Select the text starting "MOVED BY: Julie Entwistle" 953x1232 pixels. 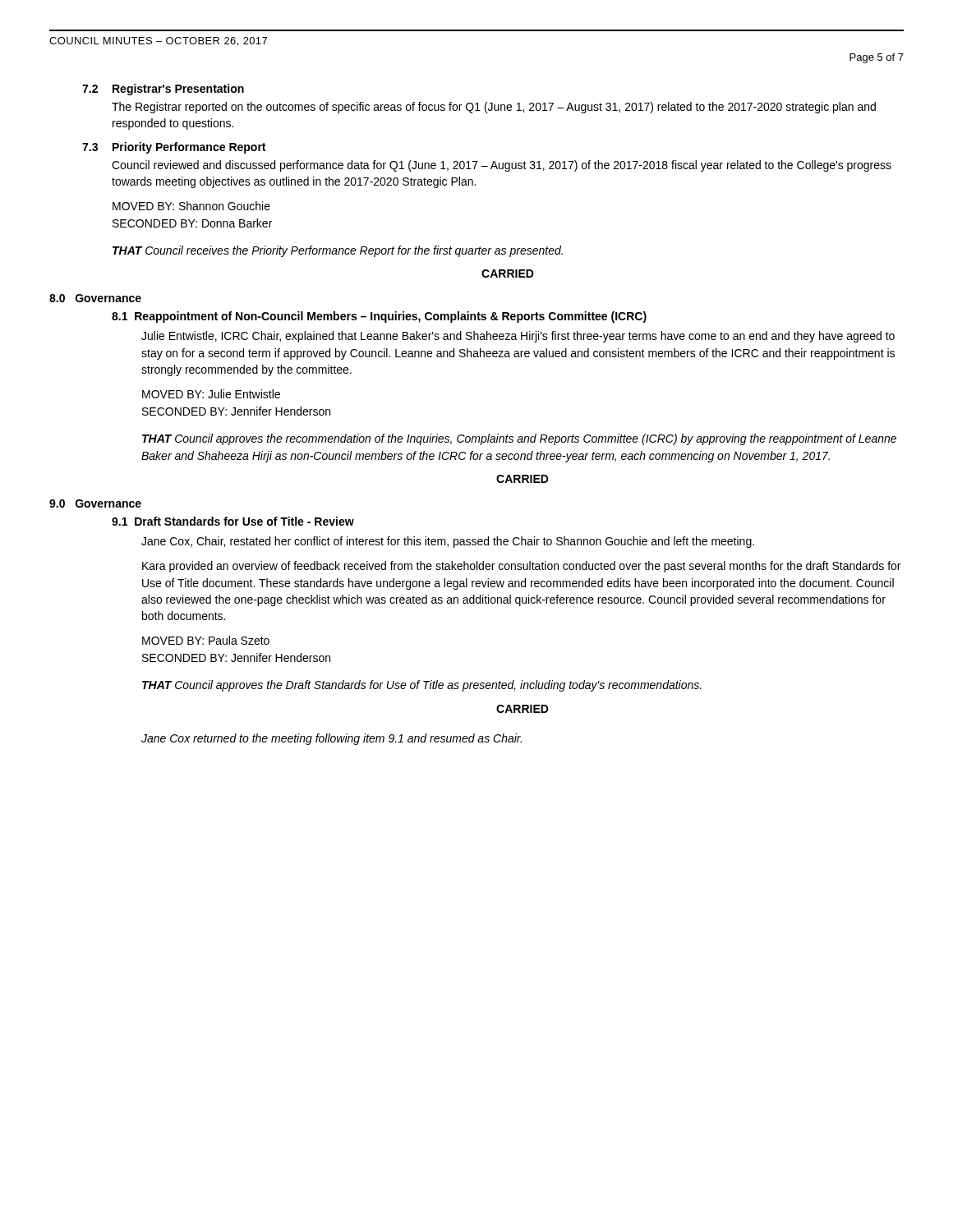pos(236,403)
